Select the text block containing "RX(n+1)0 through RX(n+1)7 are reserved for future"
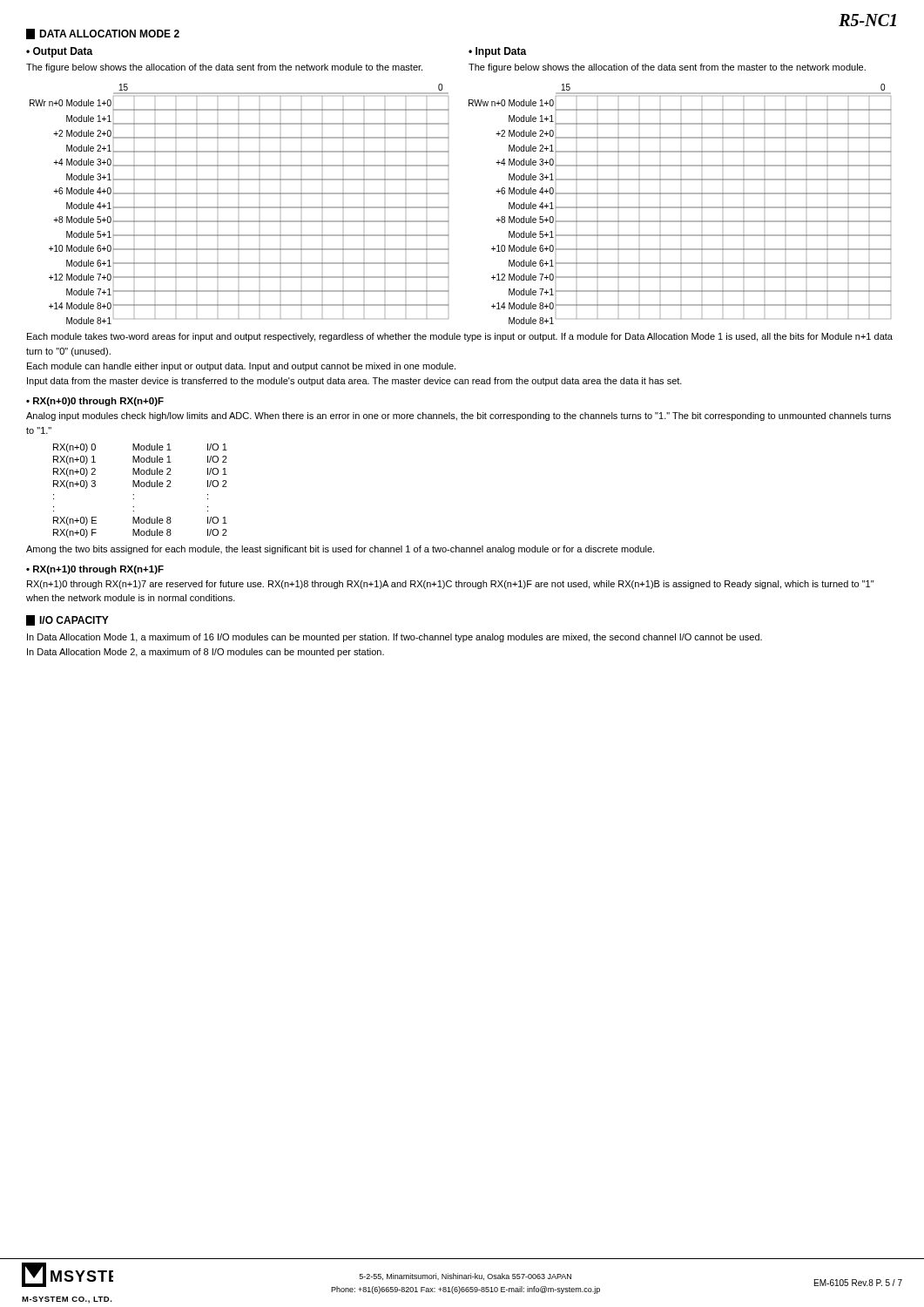 450,591
